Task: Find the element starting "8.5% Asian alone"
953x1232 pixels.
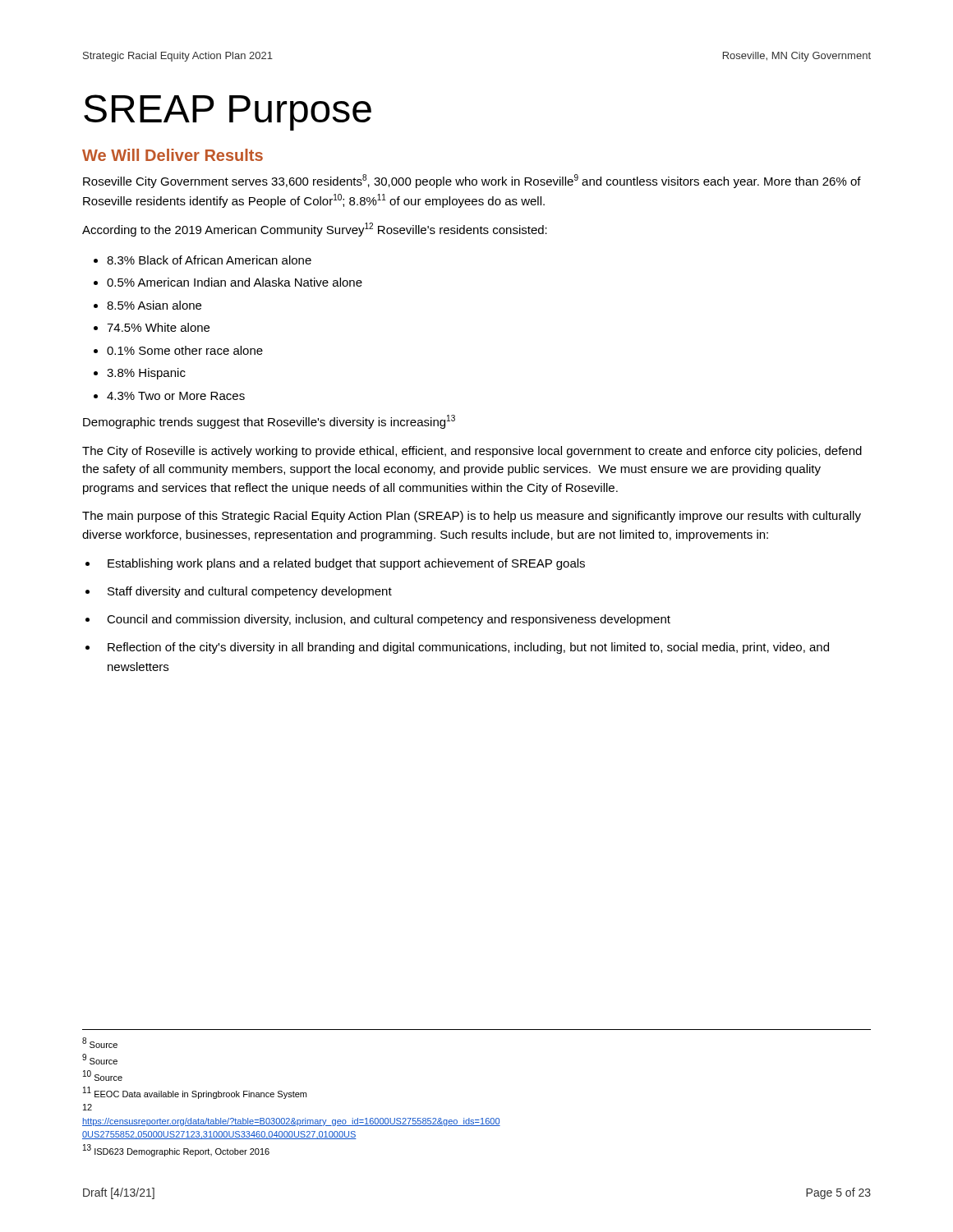Action: tap(154, 305)
